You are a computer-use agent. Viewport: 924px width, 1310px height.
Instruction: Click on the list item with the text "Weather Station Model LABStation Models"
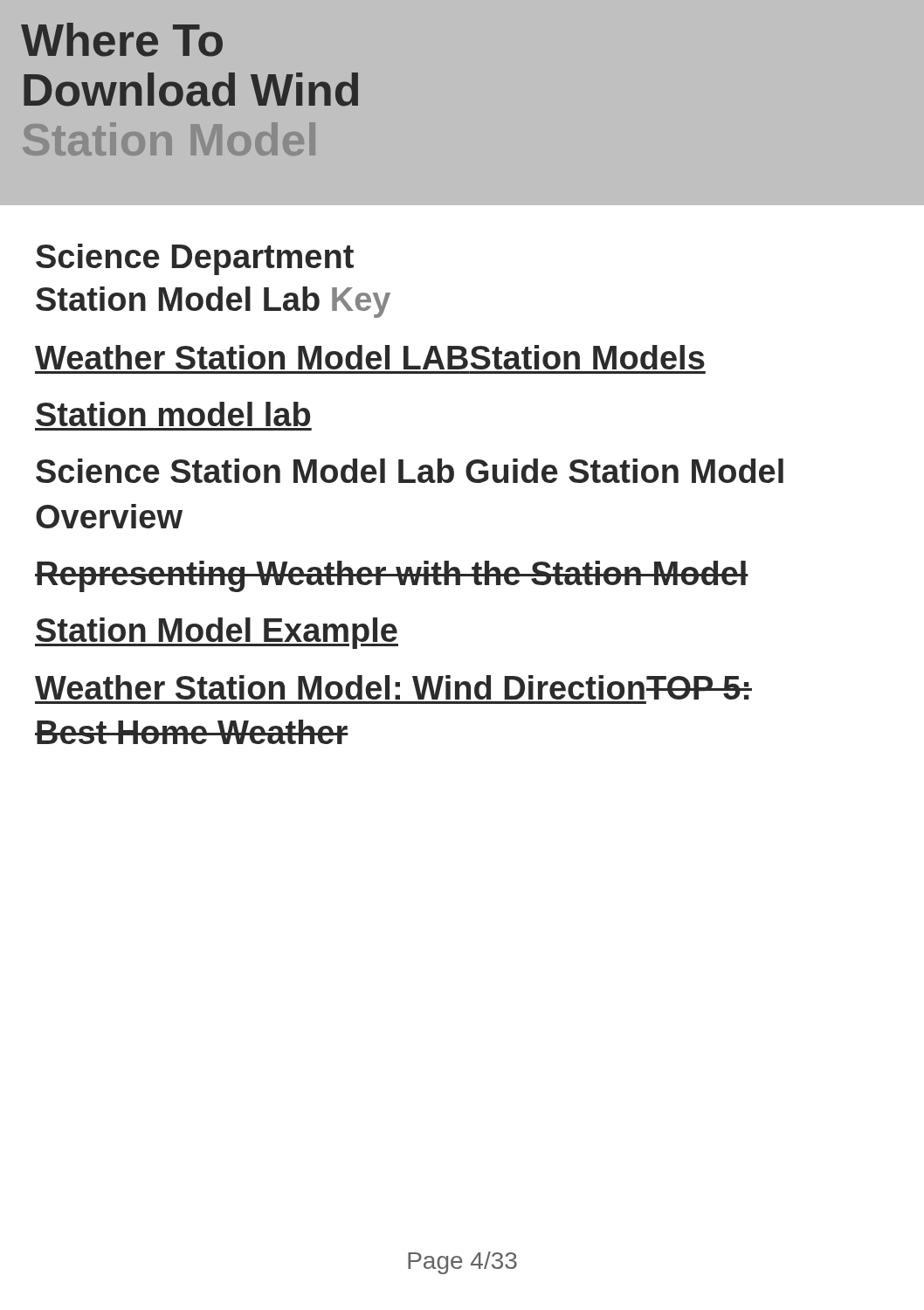tap(370, 358)
